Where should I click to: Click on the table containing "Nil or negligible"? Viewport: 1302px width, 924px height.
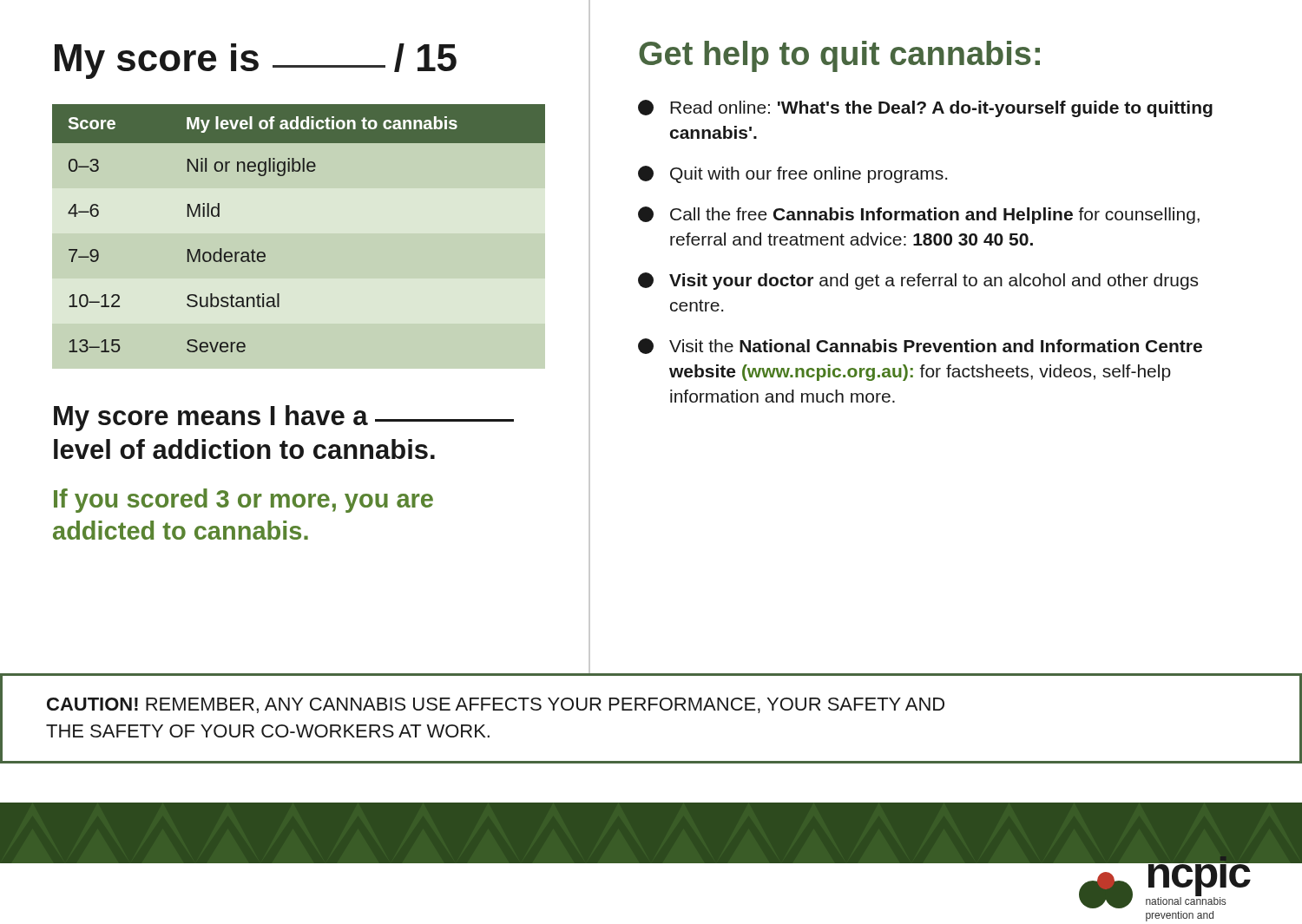click(x=299, y=236)
